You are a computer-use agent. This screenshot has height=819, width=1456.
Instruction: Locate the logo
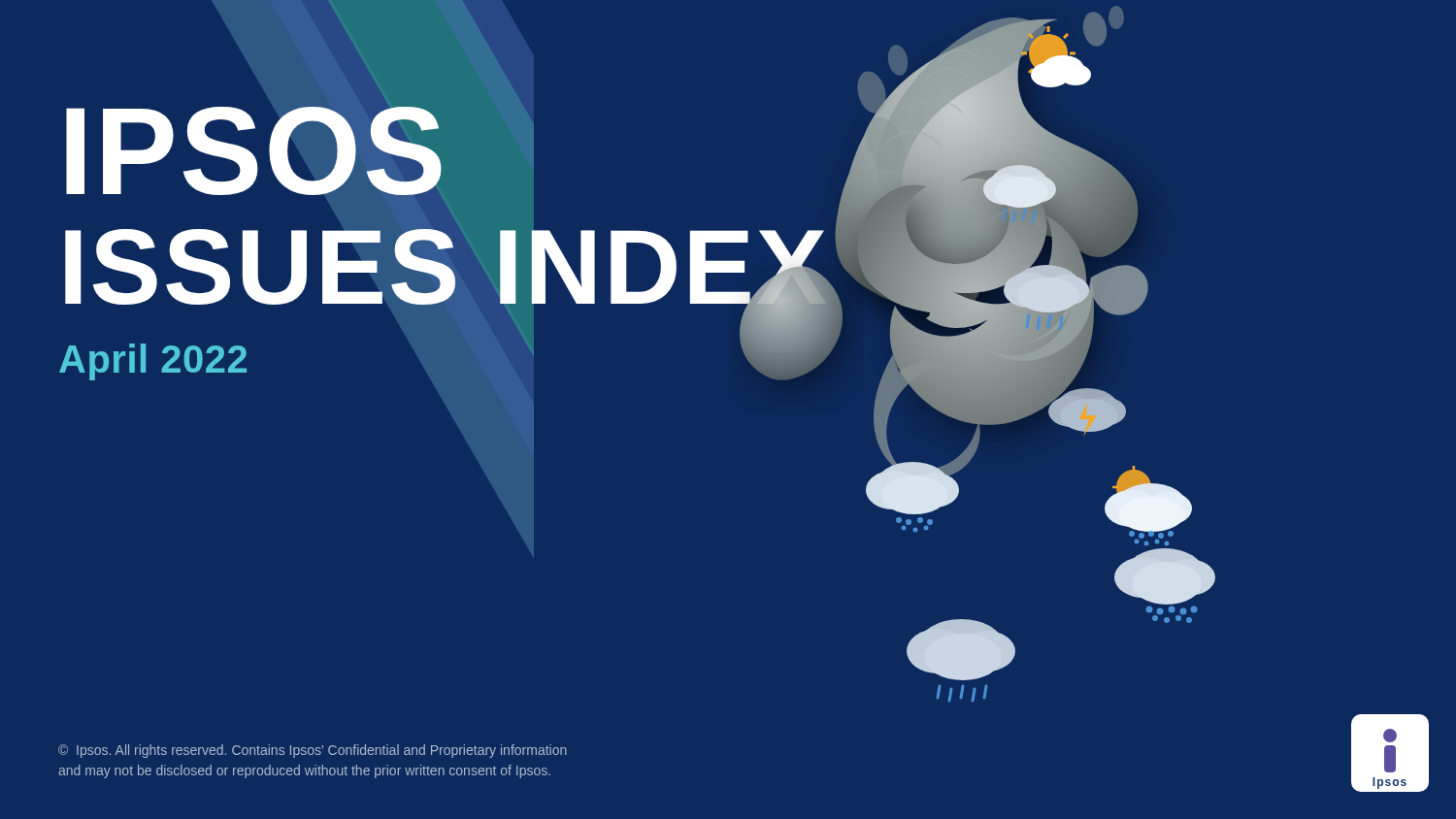(x=1390, y=753)
